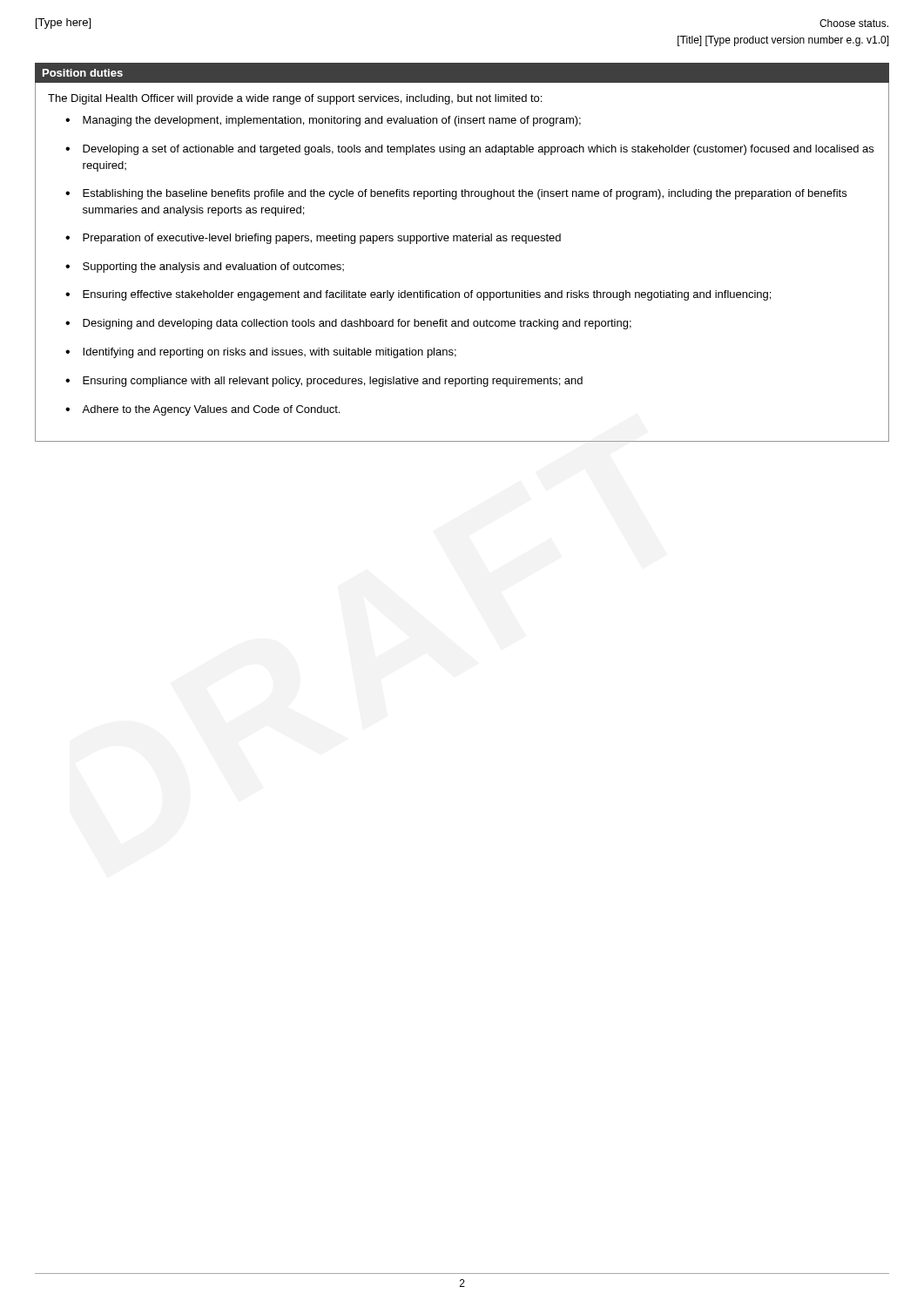Where is the passage that starts "Designing and developing data"?
Image resolution: width=924 pixels, height=1307 pixels.
(479, 323)
